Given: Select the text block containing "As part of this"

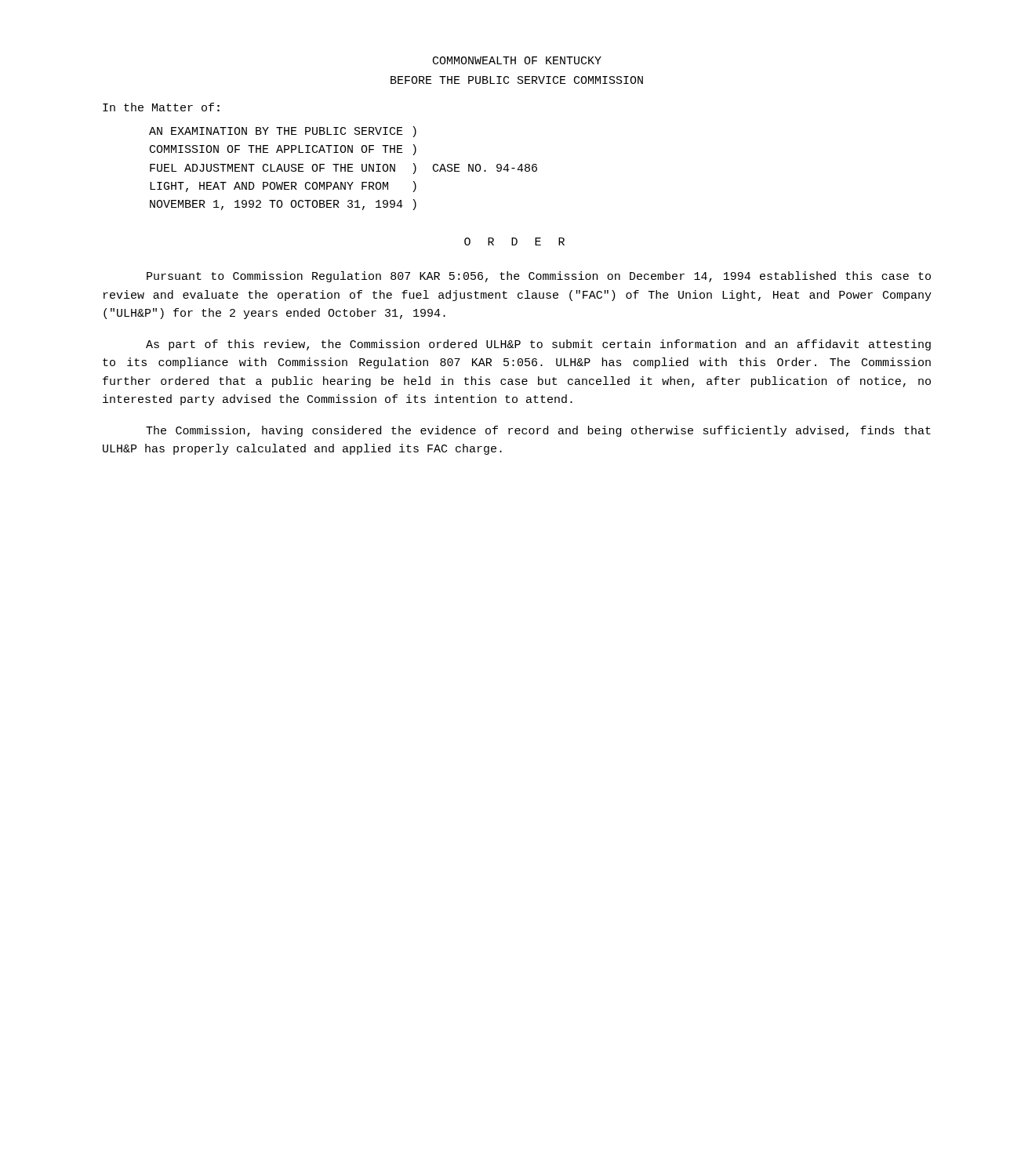Looking at the screenshot, I should point(517,373).
